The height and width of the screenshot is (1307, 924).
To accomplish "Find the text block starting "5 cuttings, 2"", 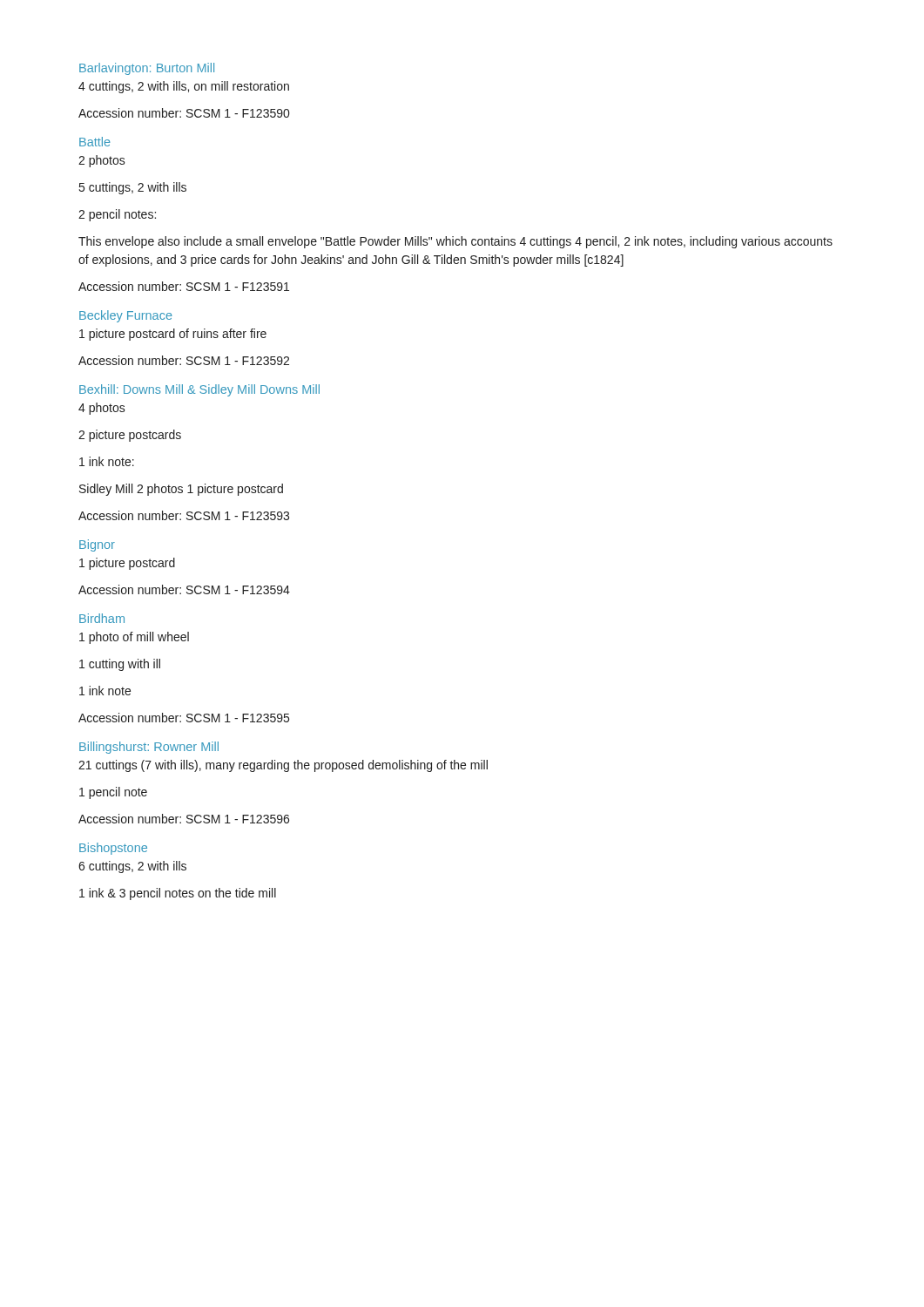I will 133,188.
